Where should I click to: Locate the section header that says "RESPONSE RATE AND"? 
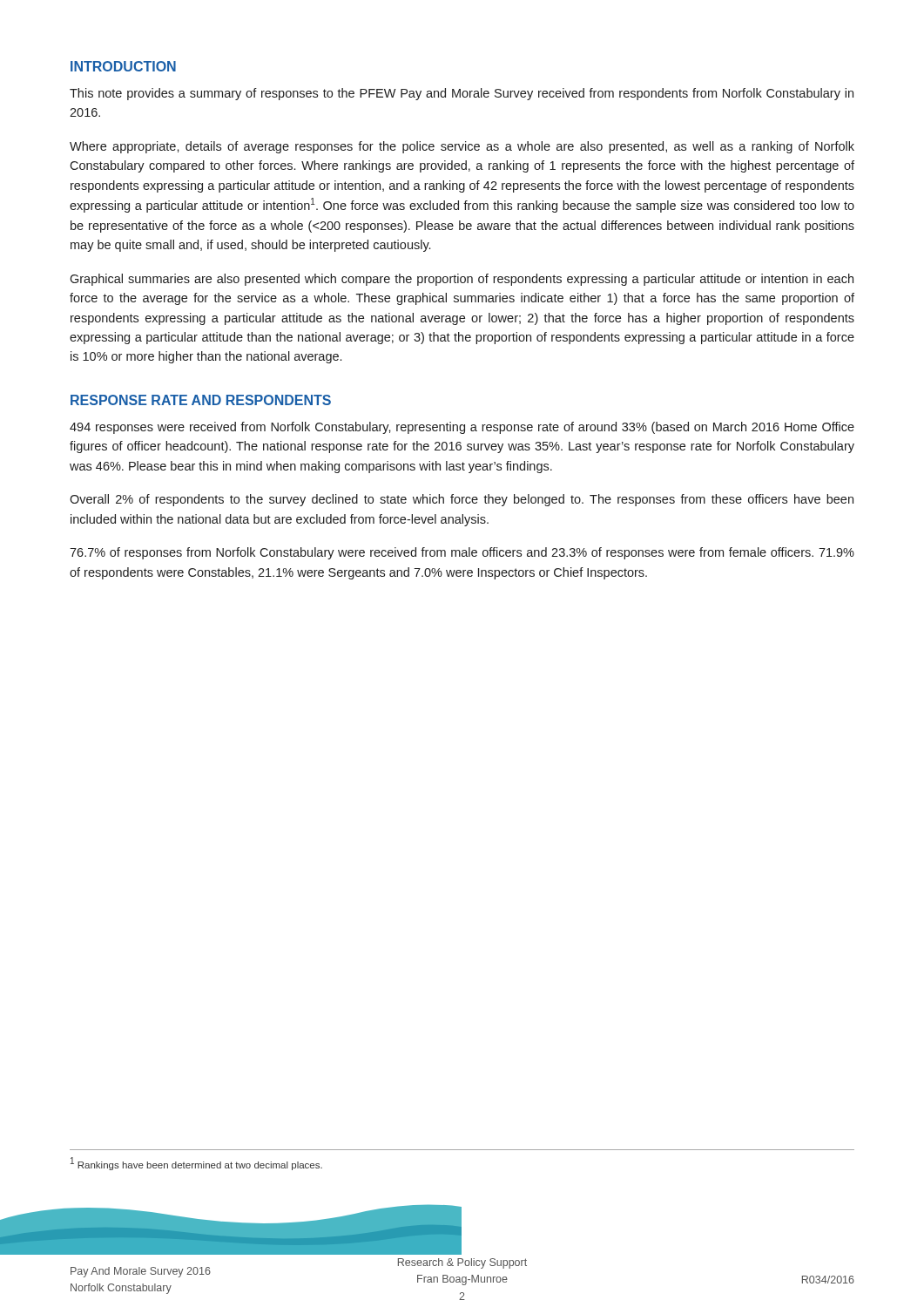click(x=201, y=400)
